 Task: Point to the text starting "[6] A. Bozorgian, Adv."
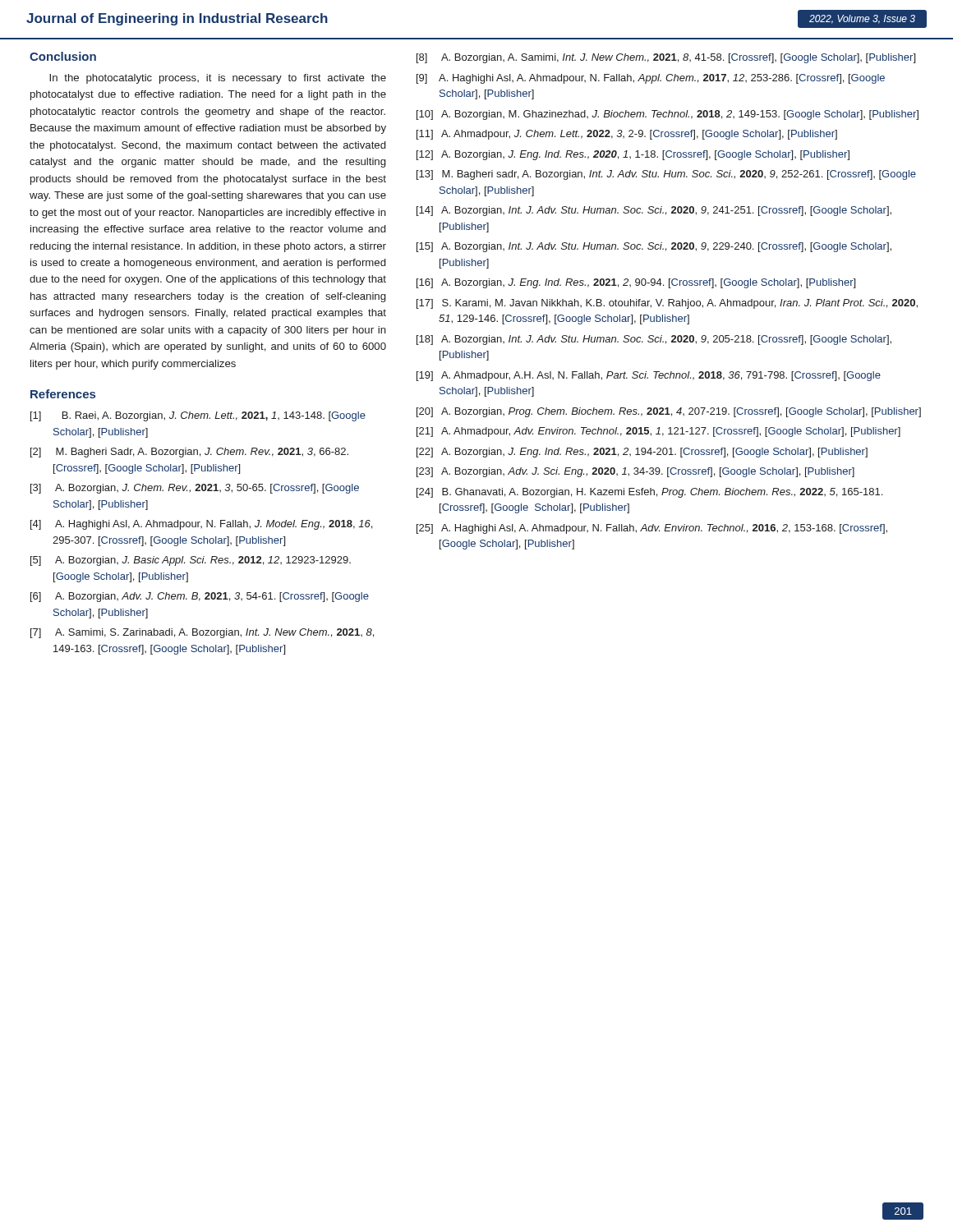click(208, 604)
